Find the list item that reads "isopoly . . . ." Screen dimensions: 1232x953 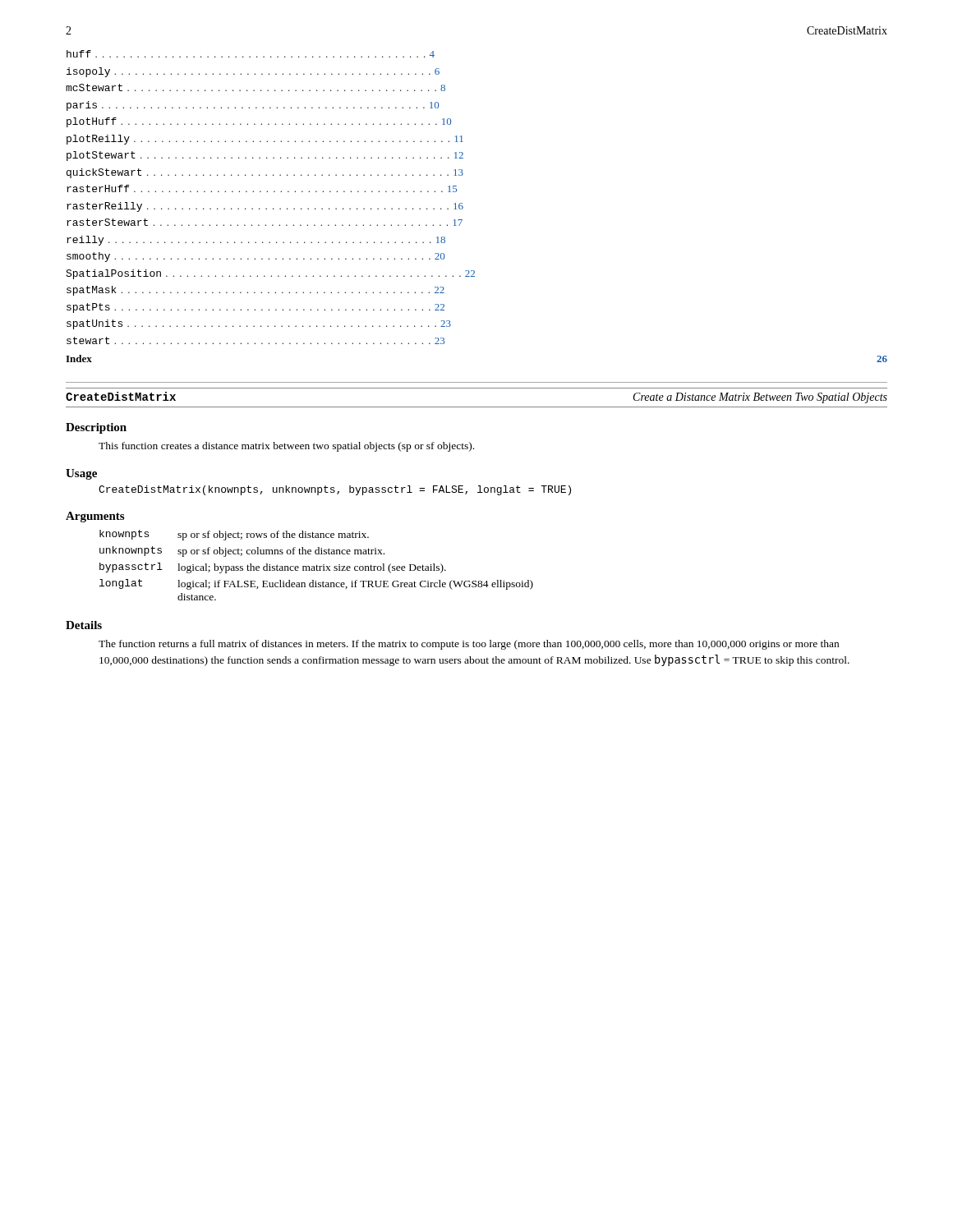(253, 71)
